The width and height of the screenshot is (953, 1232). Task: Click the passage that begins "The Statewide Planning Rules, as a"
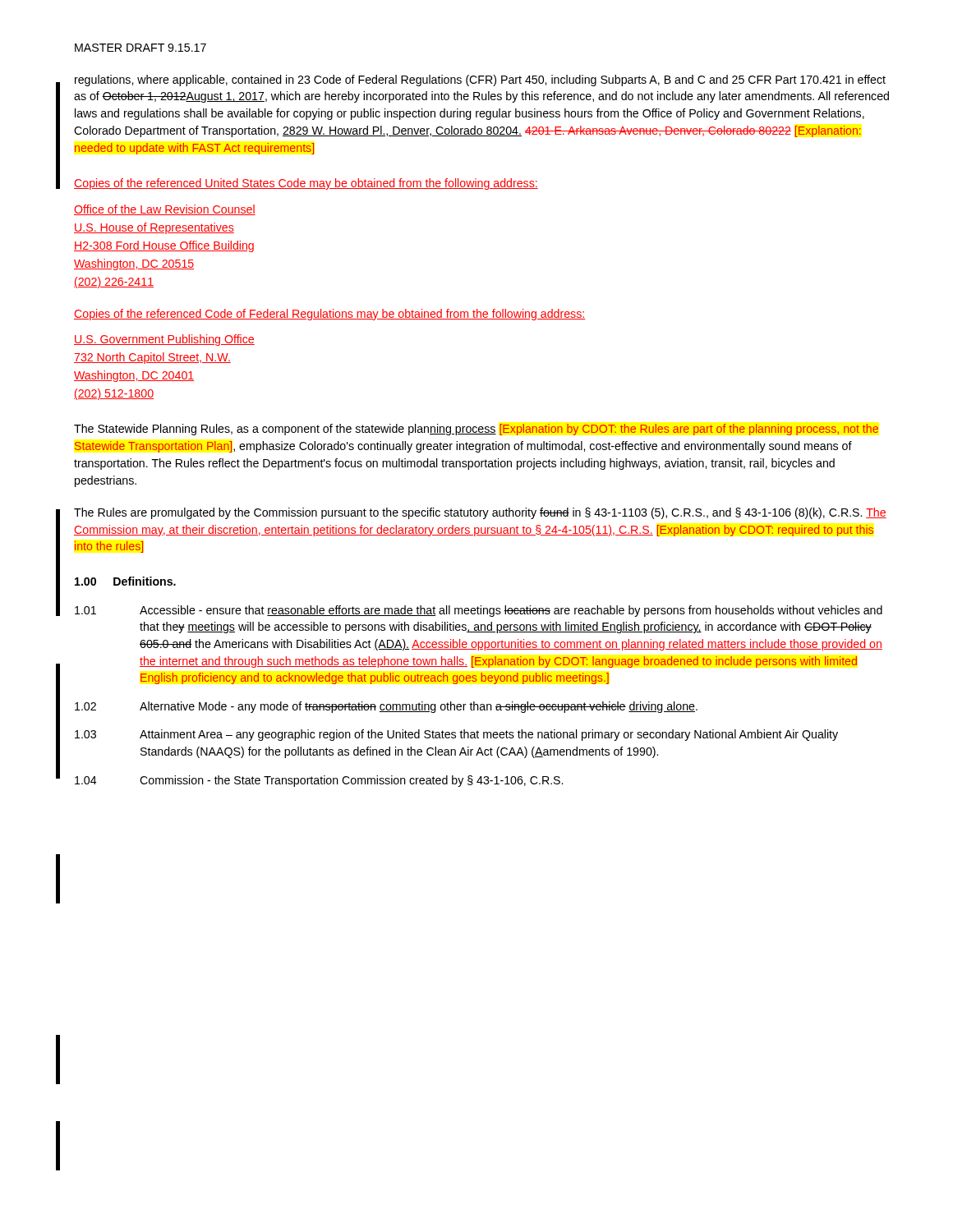pos(476,455)
